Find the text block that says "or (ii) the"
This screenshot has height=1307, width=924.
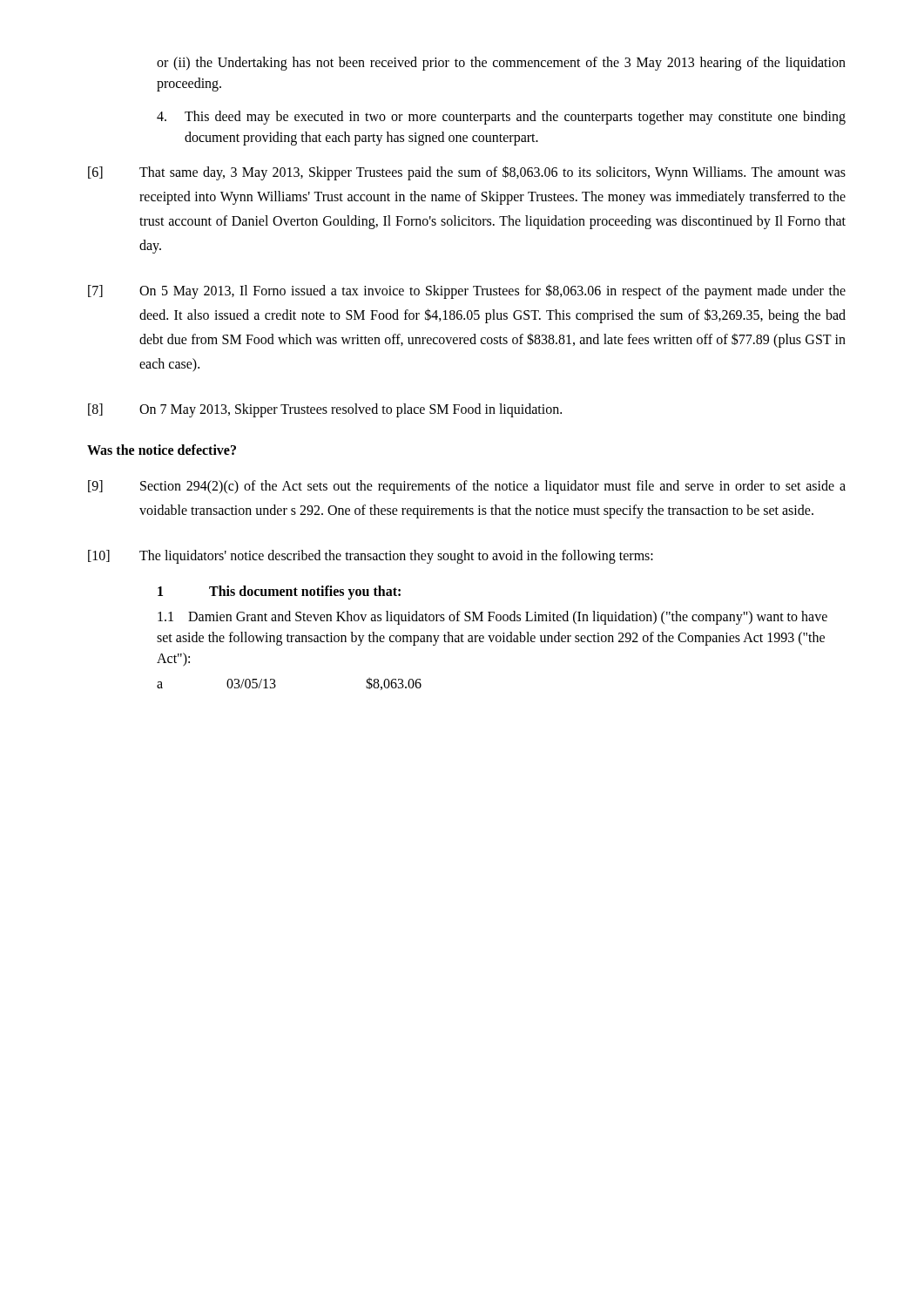(x=501, y=73)
